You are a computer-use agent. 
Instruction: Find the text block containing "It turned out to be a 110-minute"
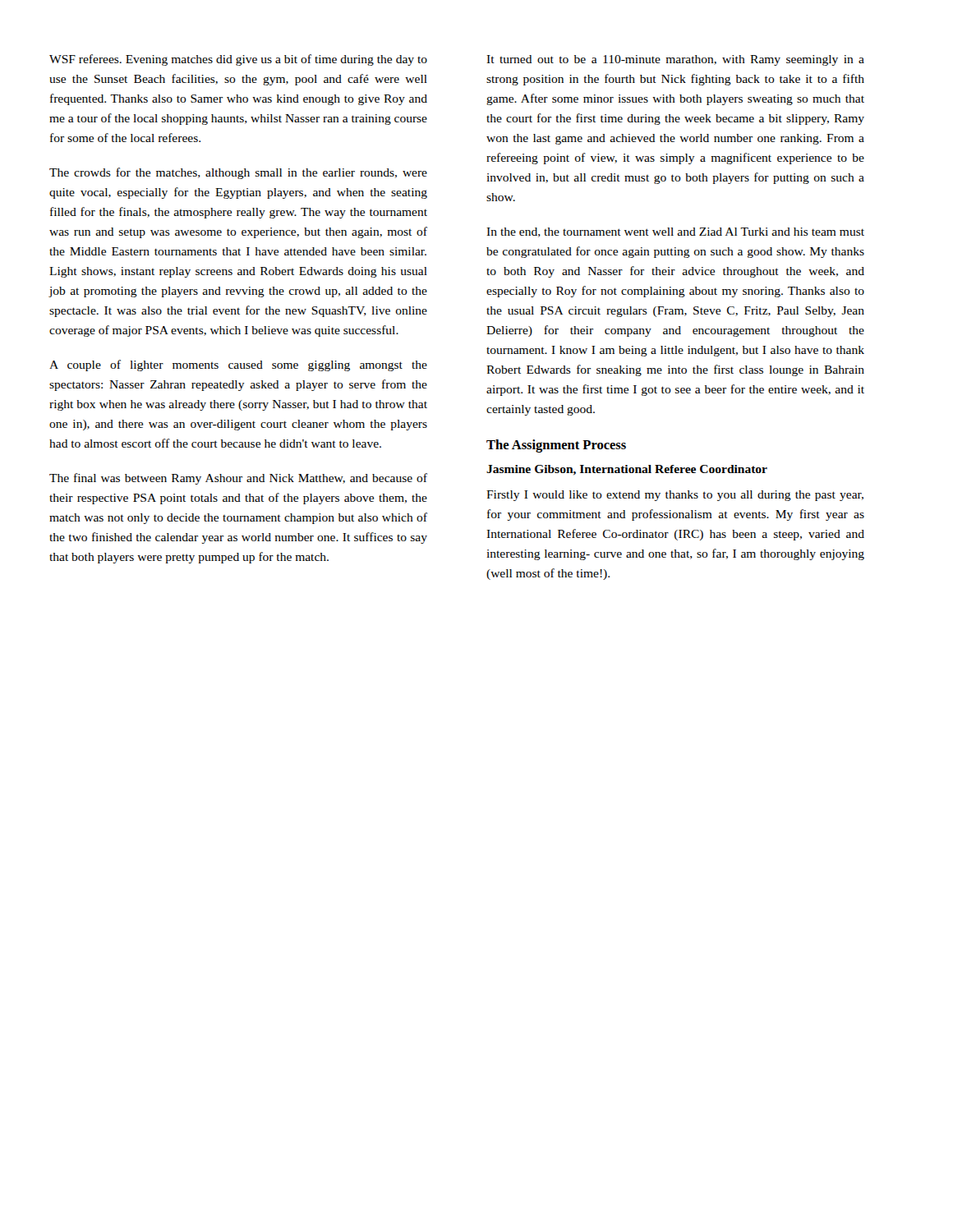coord(675,128)
